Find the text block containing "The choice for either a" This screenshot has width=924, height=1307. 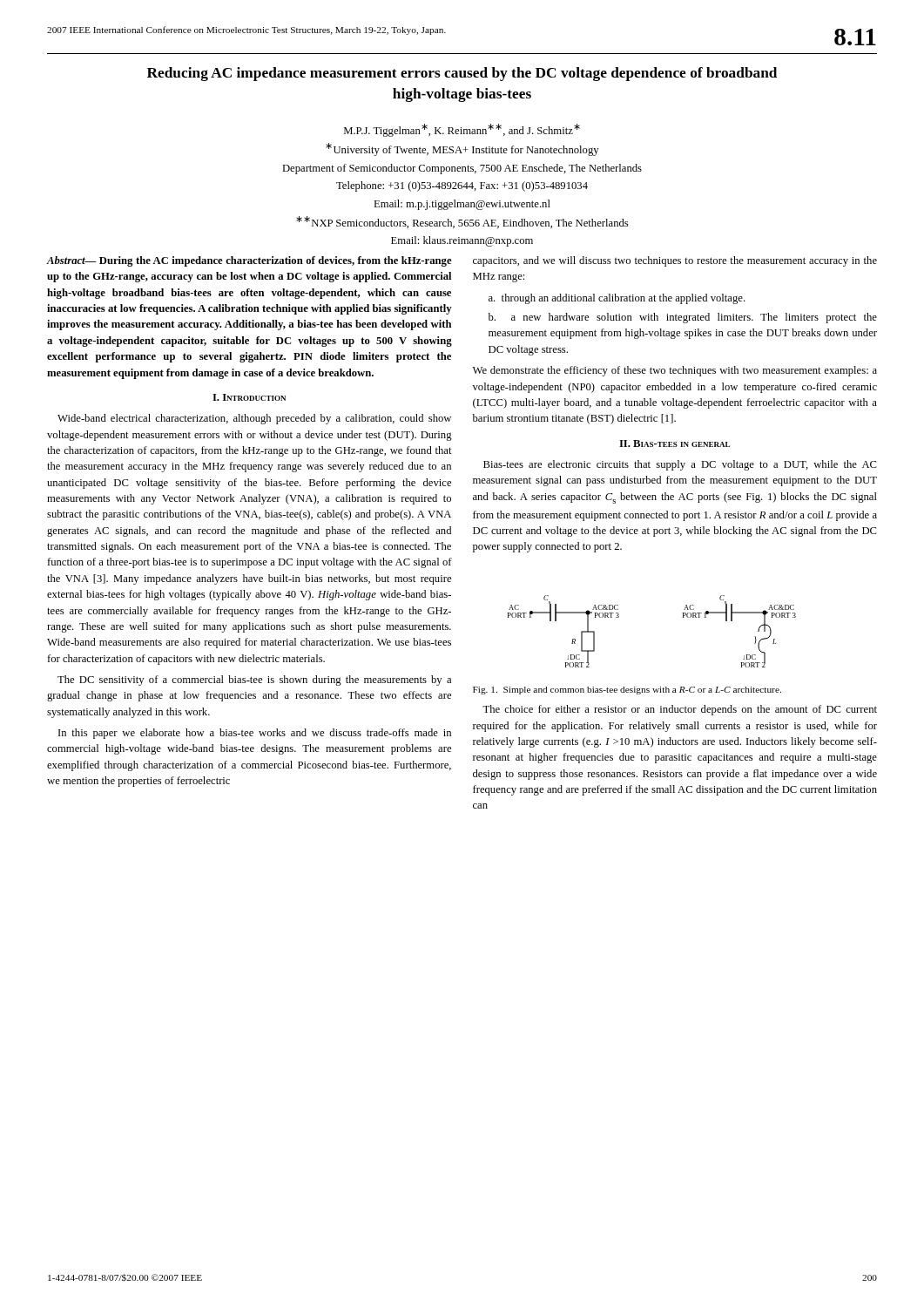675,757
